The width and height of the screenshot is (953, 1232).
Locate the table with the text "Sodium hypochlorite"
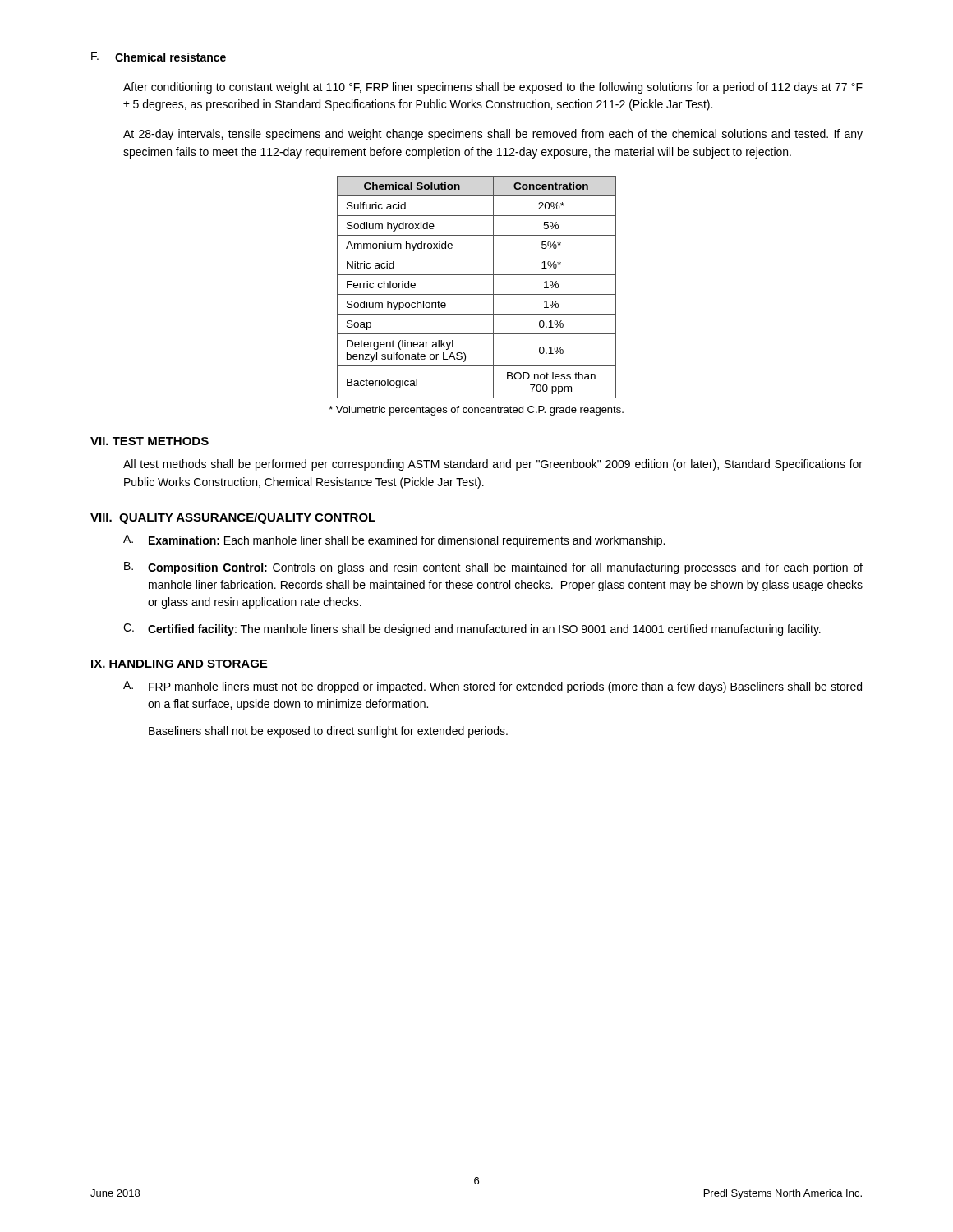pyautogui.click(x=476, y=287)
